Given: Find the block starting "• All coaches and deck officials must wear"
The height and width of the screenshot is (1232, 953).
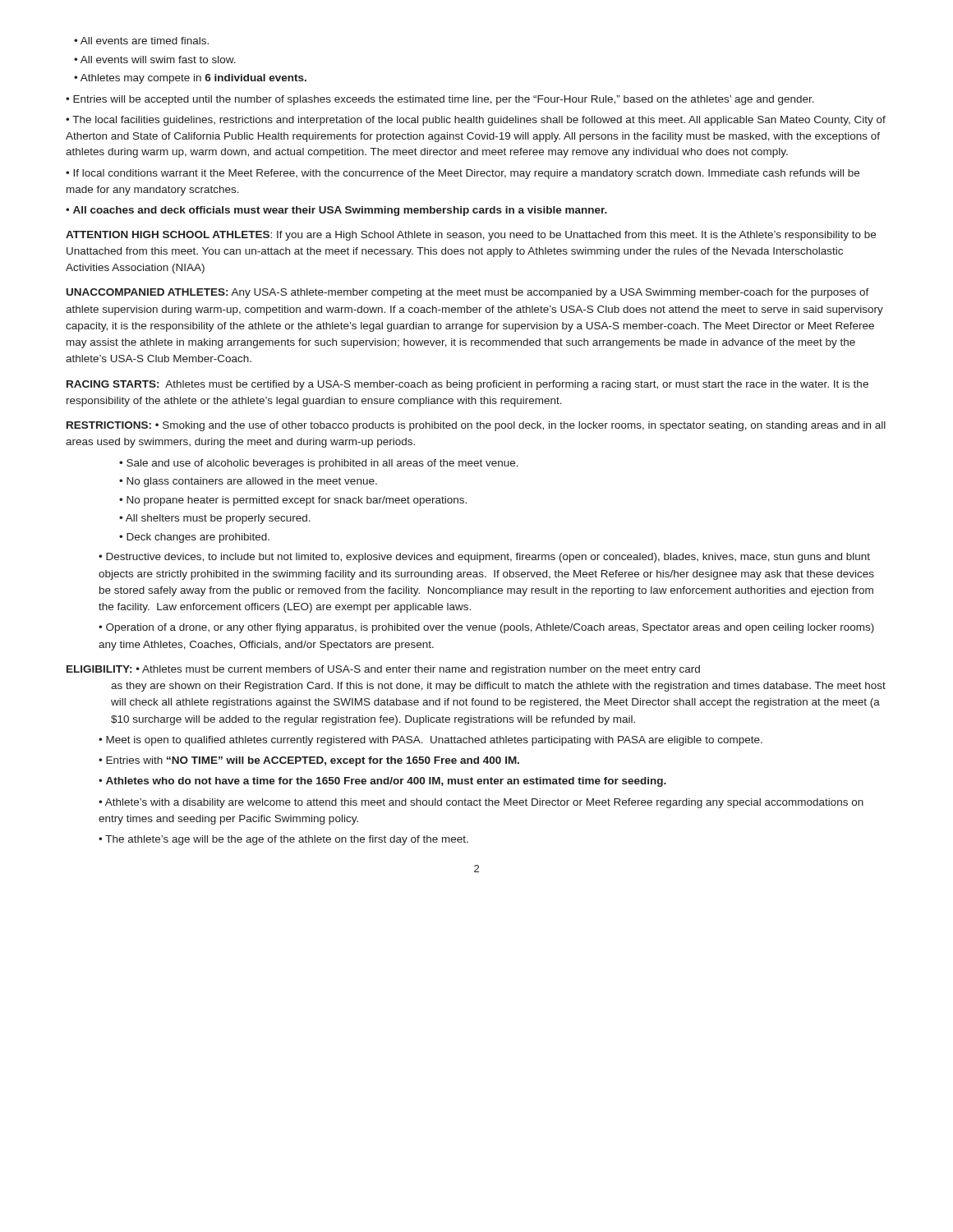Looking at the screenshot, I should point(476,210).
